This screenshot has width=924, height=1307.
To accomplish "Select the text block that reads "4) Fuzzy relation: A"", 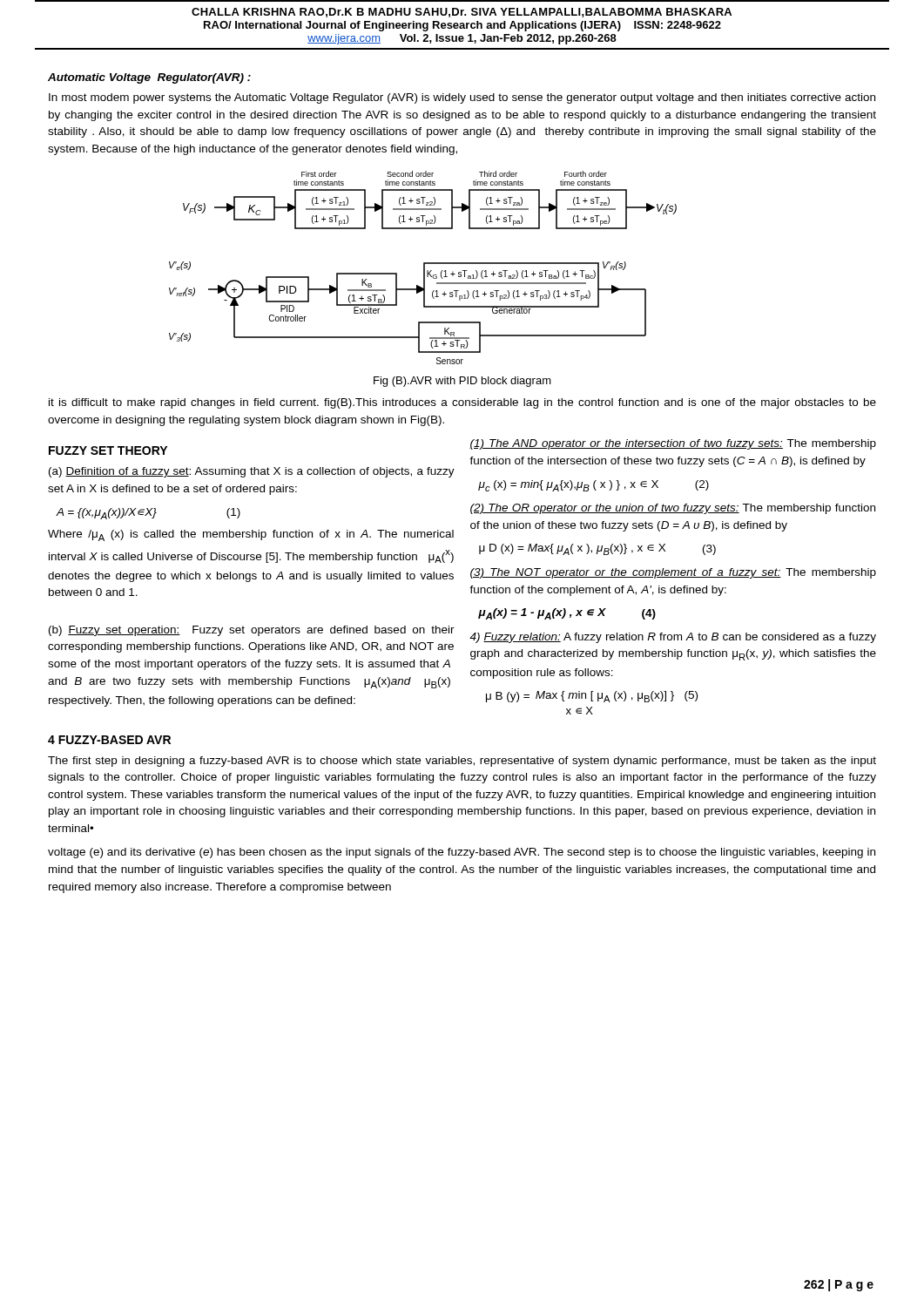I will [673, 655].
